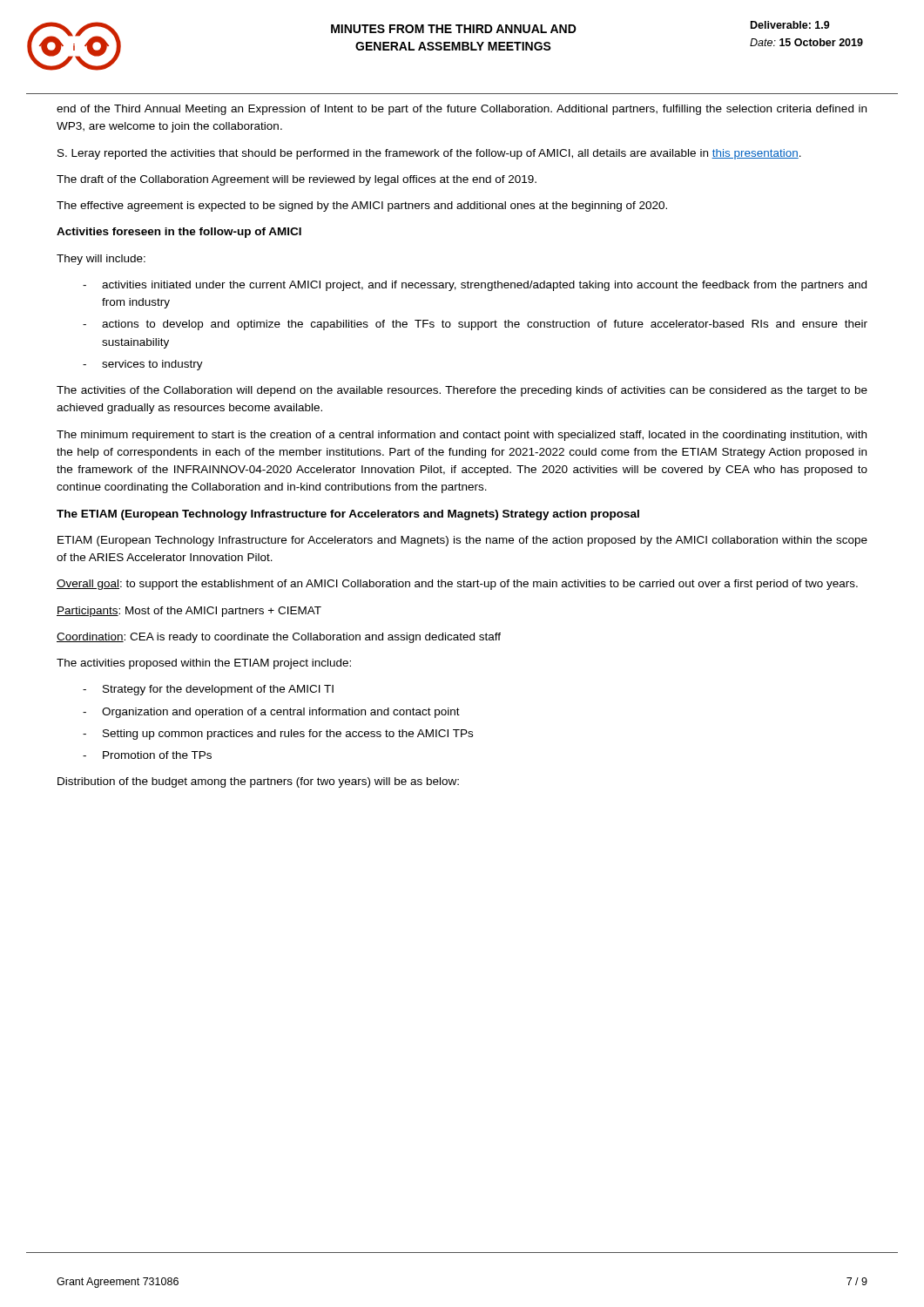Find the element starting "Distribution of the"
Viewport: 924px width, 1307px height.
click(462, 782)
